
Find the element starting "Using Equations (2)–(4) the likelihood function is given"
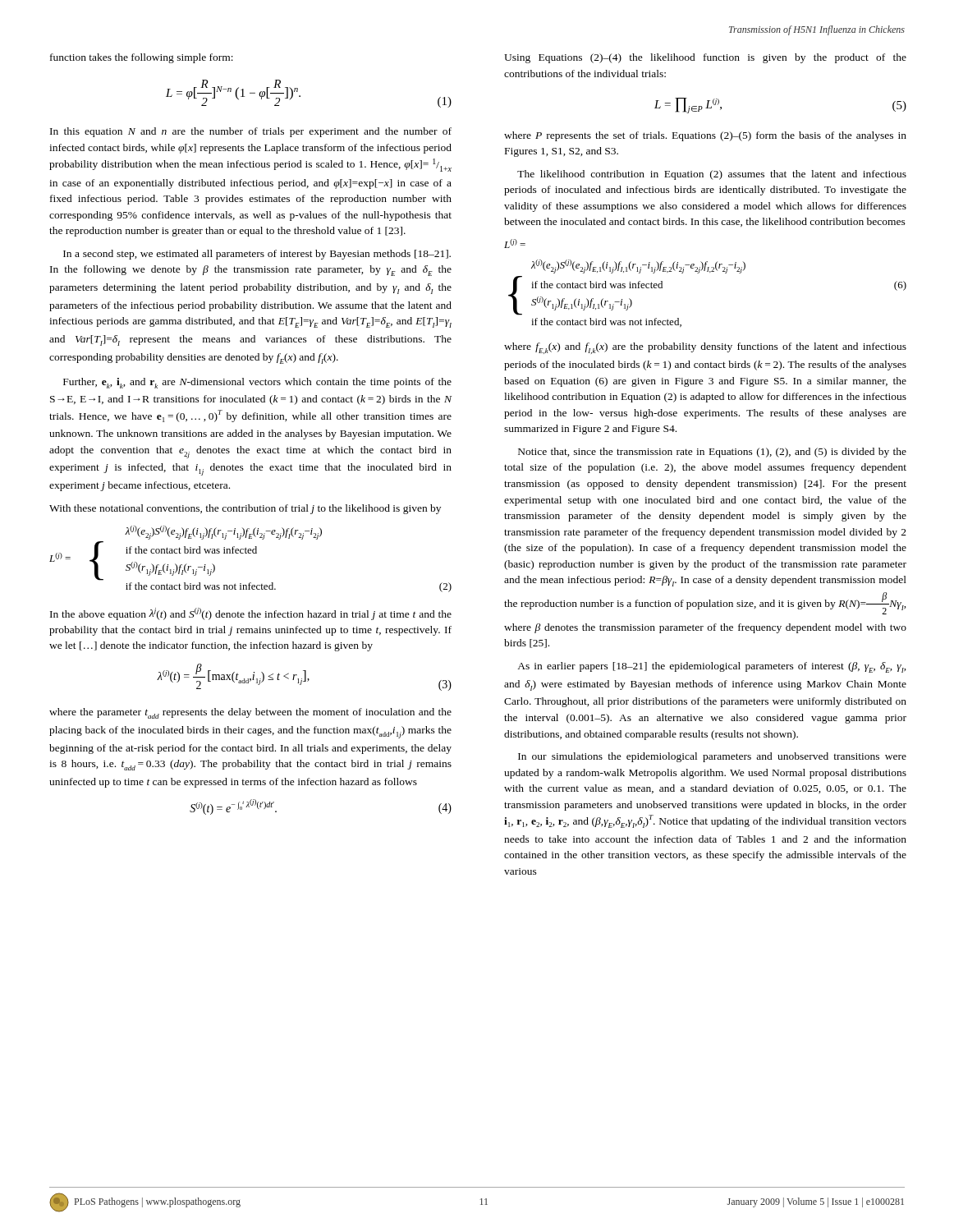pos(705,65)
